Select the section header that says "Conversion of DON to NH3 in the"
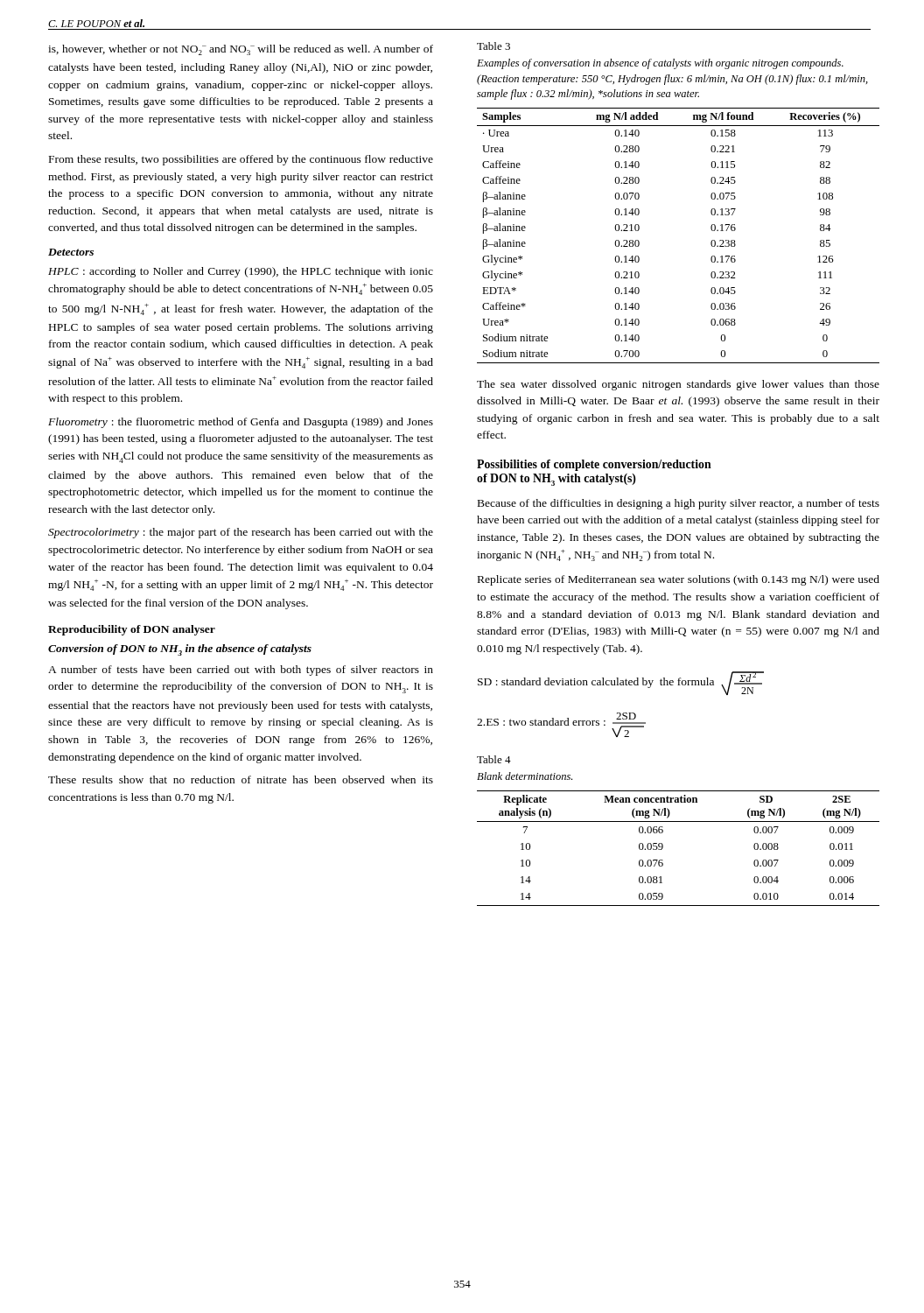The height and width of the screenshot is (1313, 924). (x=180, y=649)
